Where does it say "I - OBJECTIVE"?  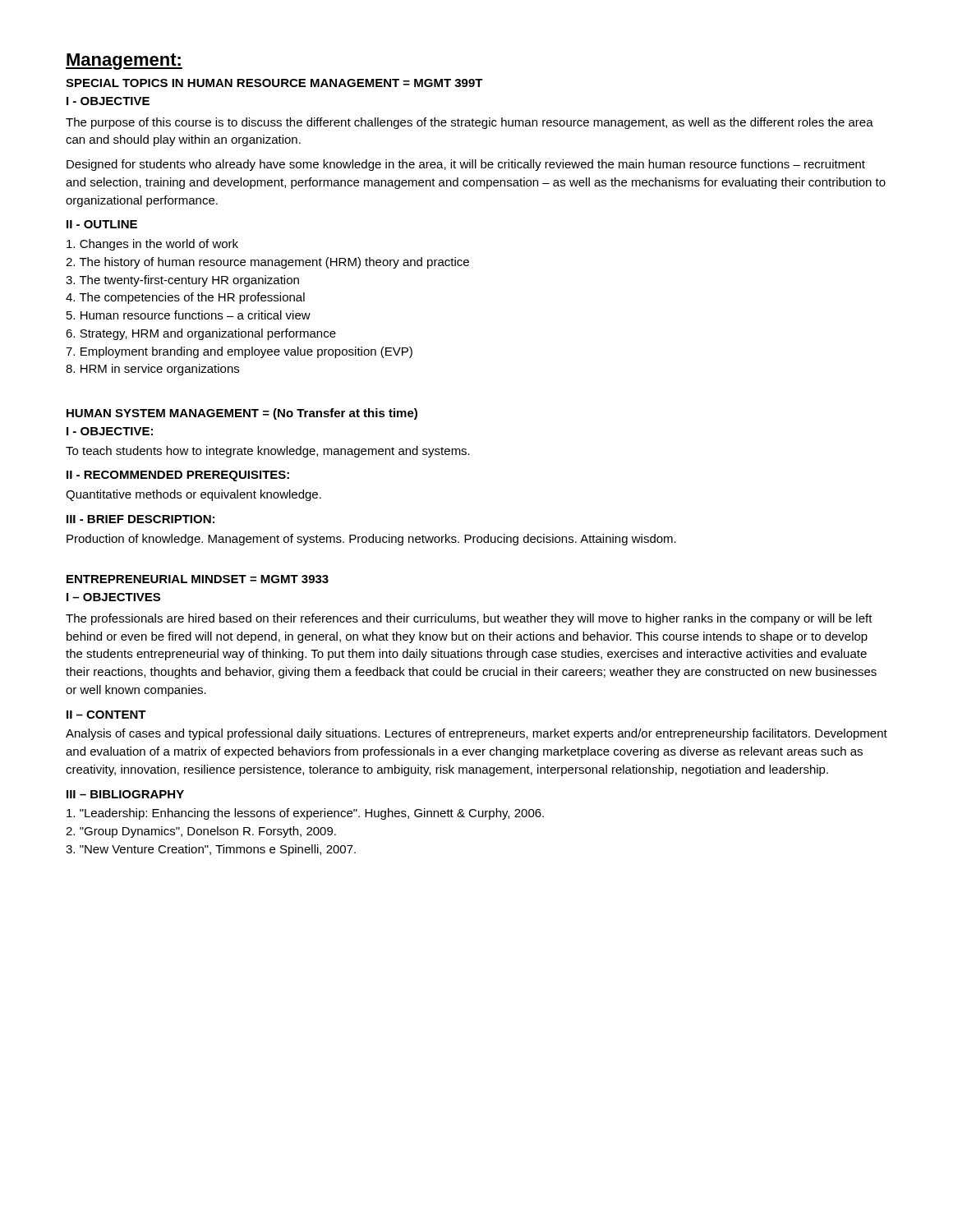pyautogui.click(x=108, y=100)
